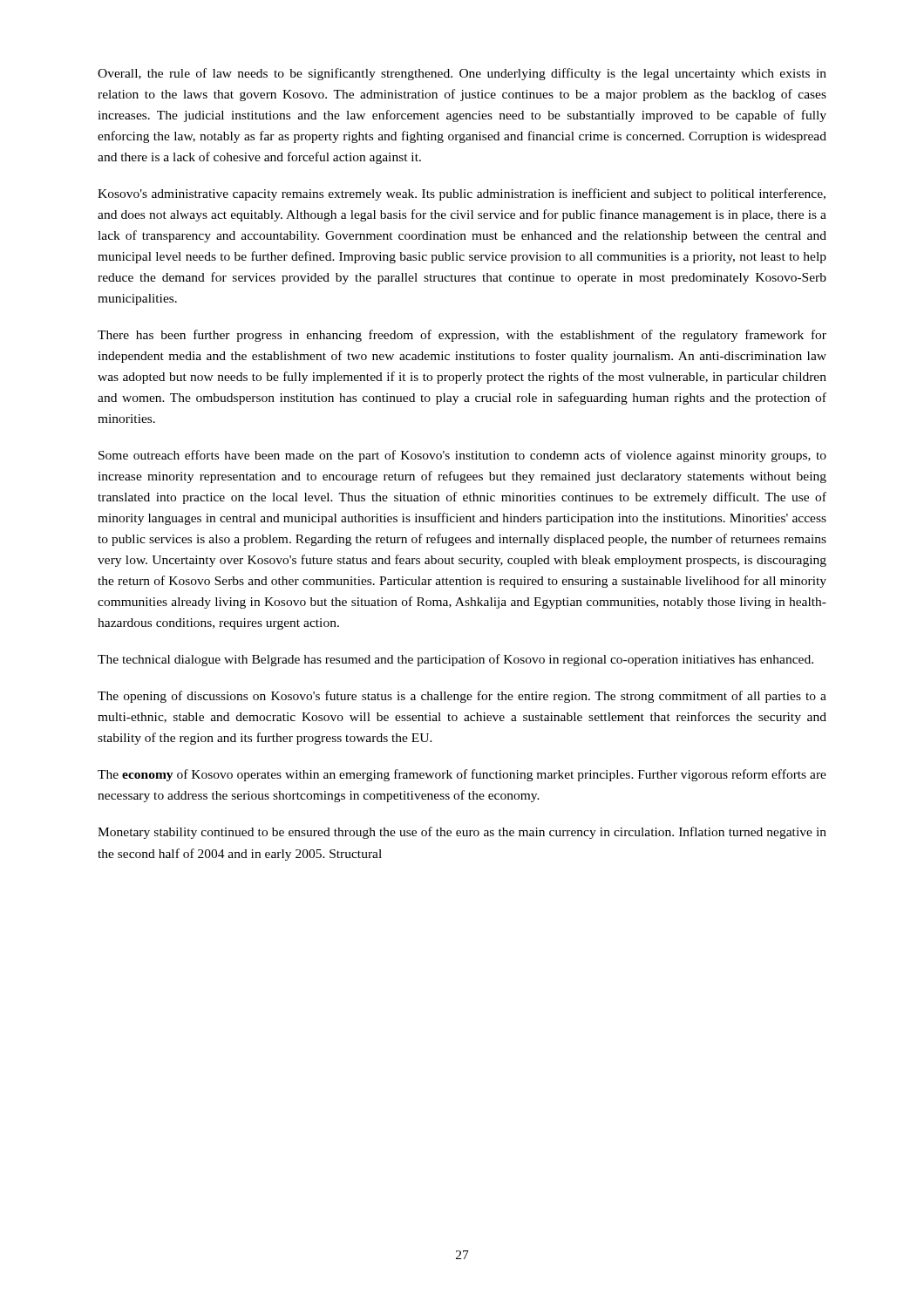
Task: Select the region starting "The economy of Kosovo operates within an emerging"
Action: [462, 785]
